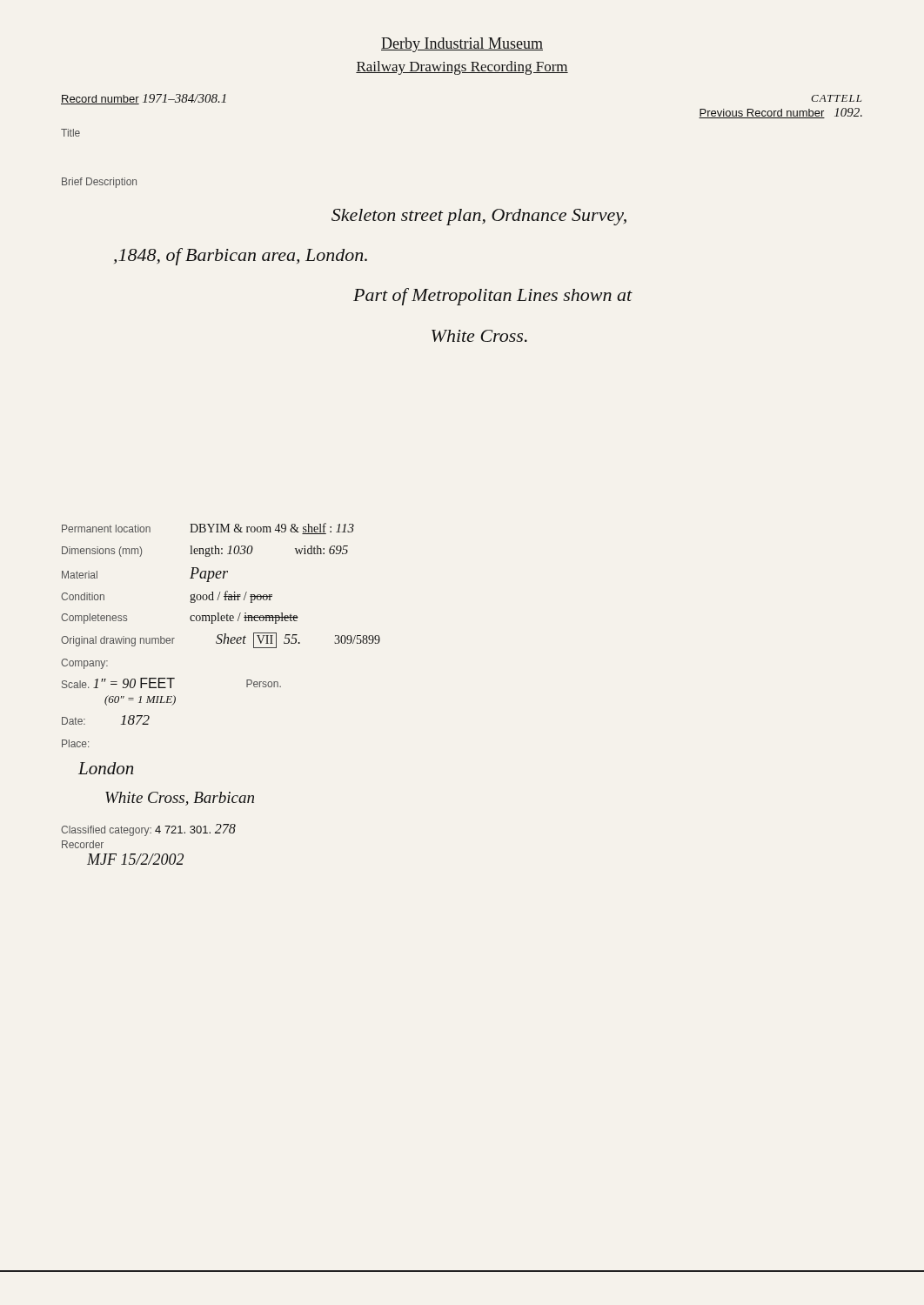This screenshot has height=1305, width=924.
Task: Select the text that reads "CATTELL Previous Record number 1092."
Action: click(x=781, y=105)
